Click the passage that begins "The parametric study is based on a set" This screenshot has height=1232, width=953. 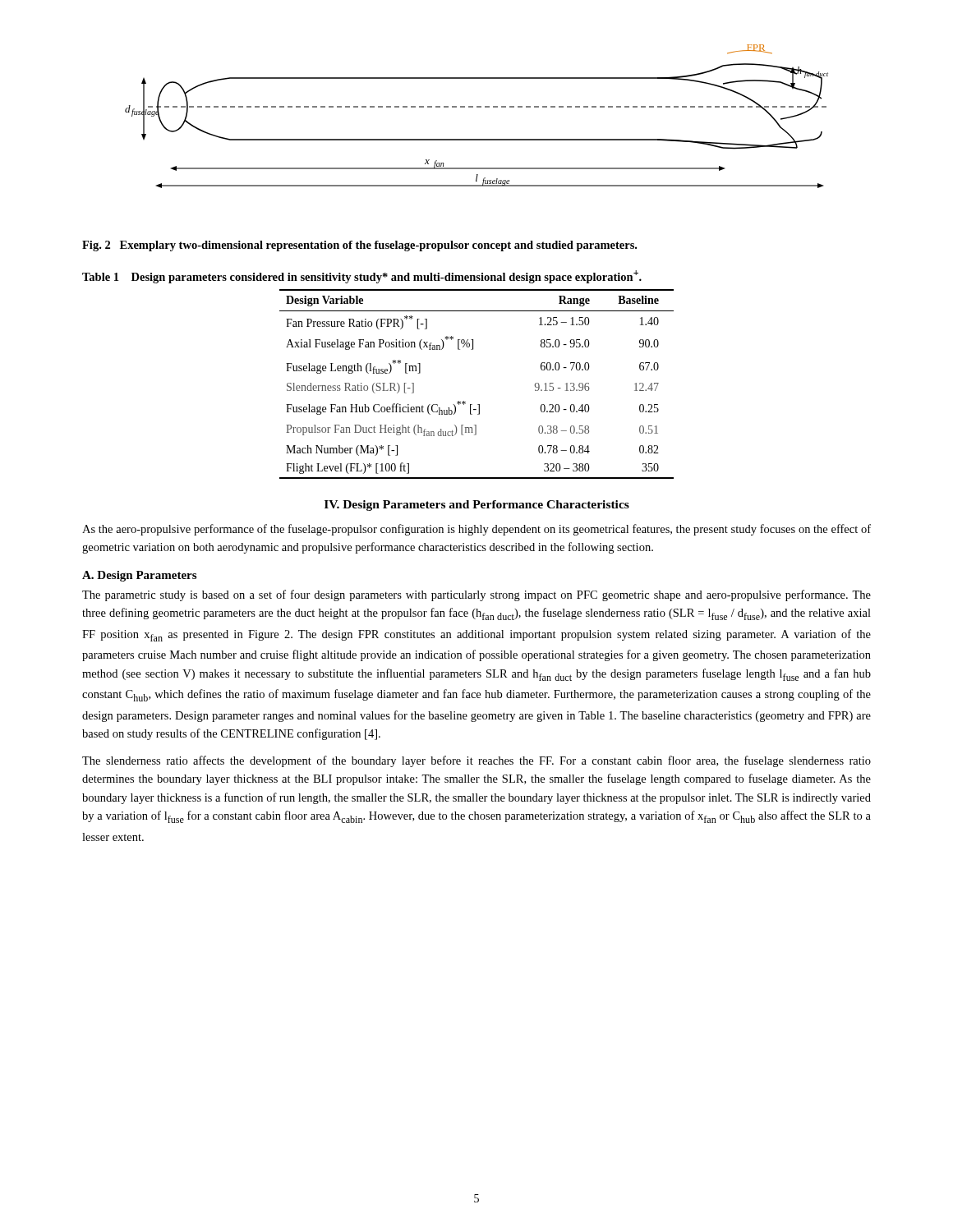476,664
